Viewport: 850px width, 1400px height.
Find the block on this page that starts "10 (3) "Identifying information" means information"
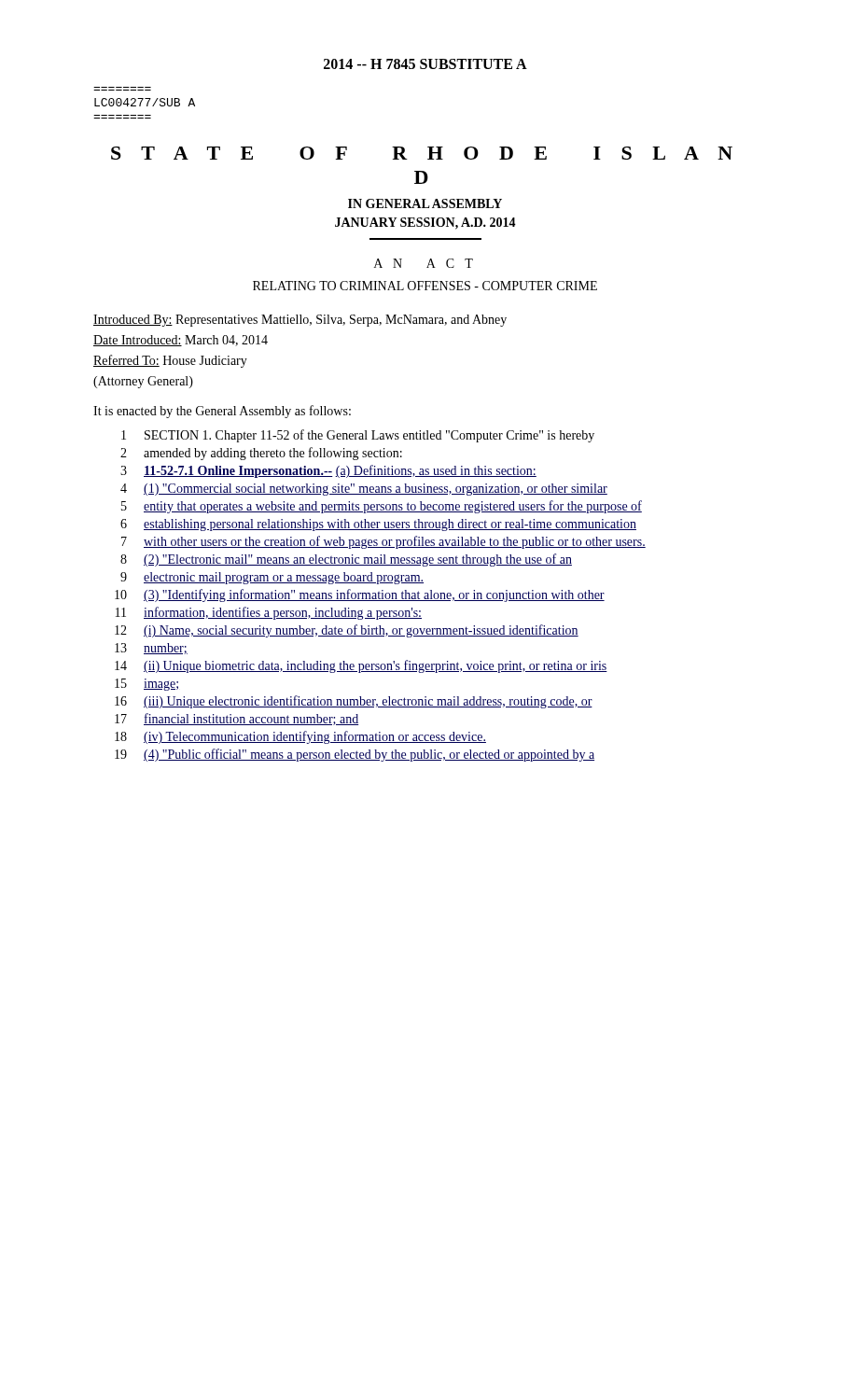[x=425, y=595]
